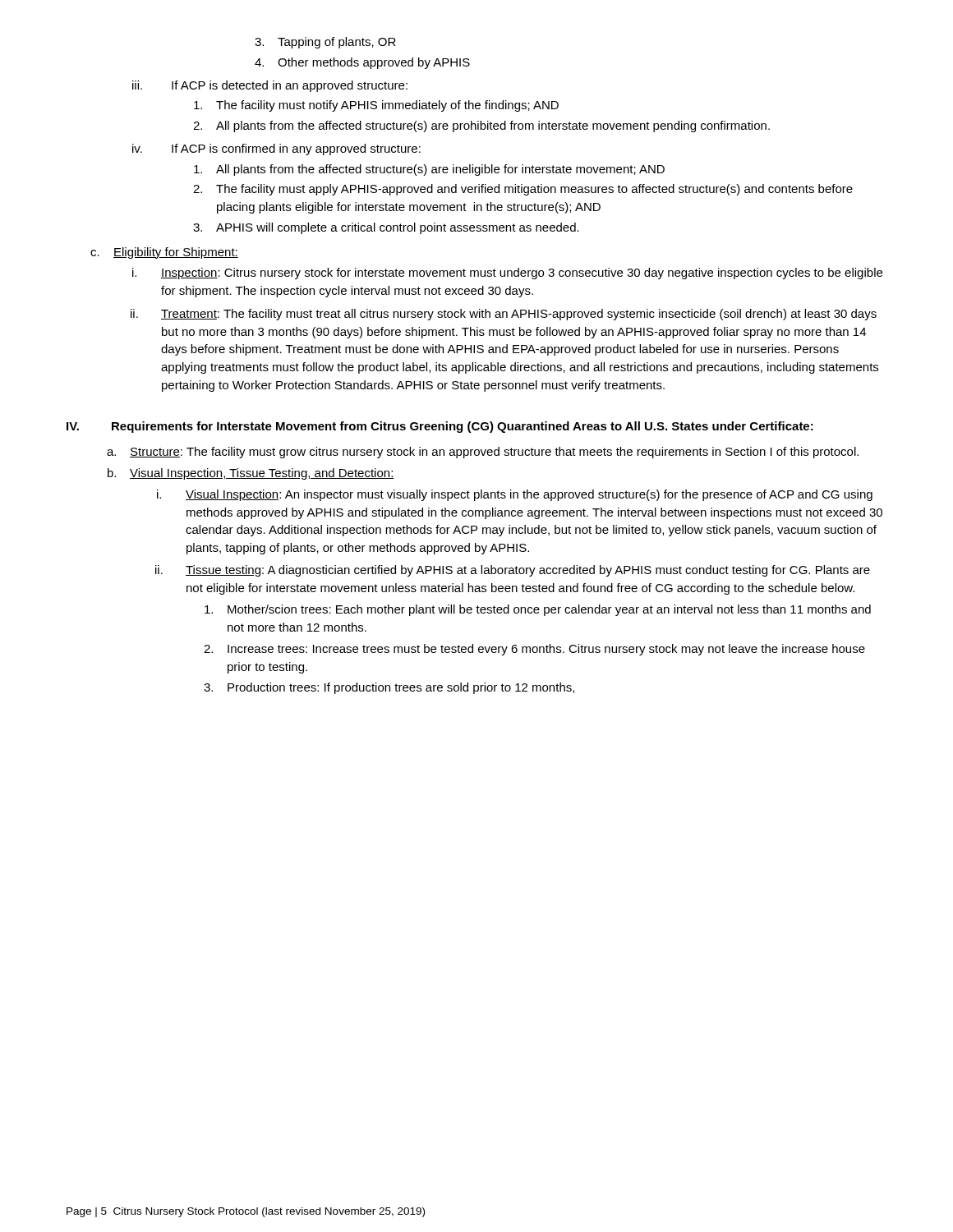Select the passage starting "2. Increase trees: Increase"
The height and width of the screenshot is (1232, 953).
tap(545, 658)
